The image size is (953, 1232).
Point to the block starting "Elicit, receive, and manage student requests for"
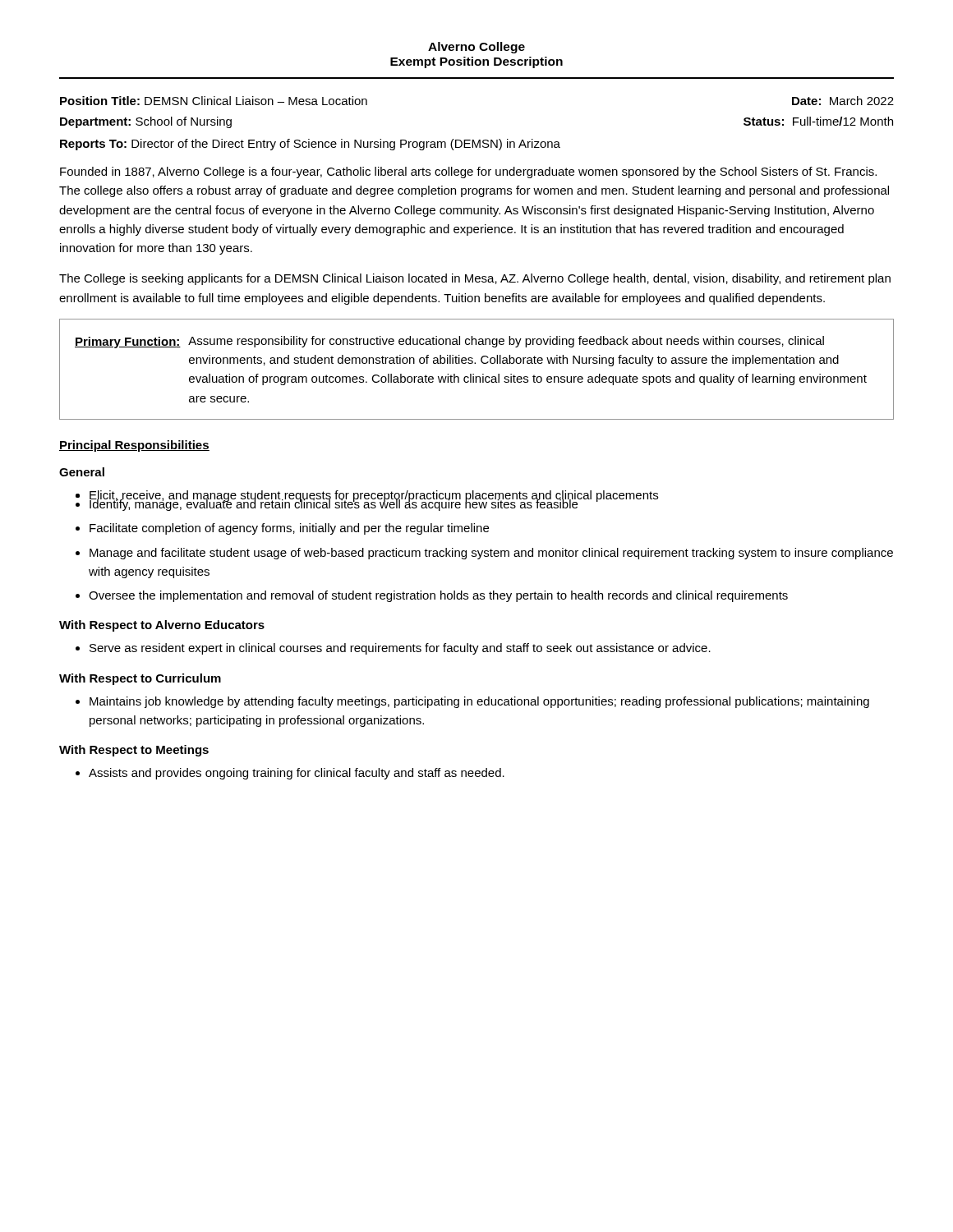pos(491,495)
